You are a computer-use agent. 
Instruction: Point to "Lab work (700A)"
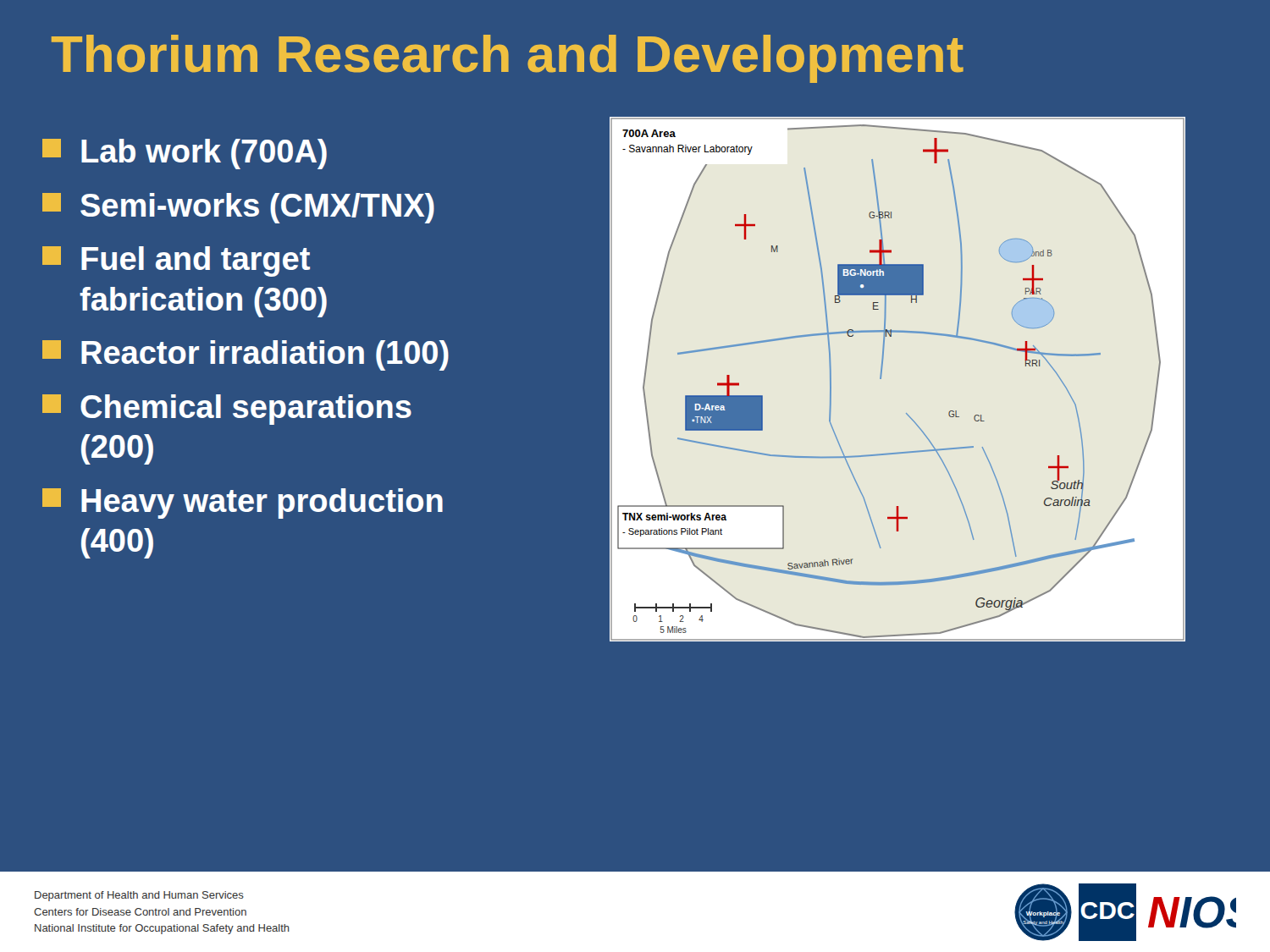tap(185, 152)
